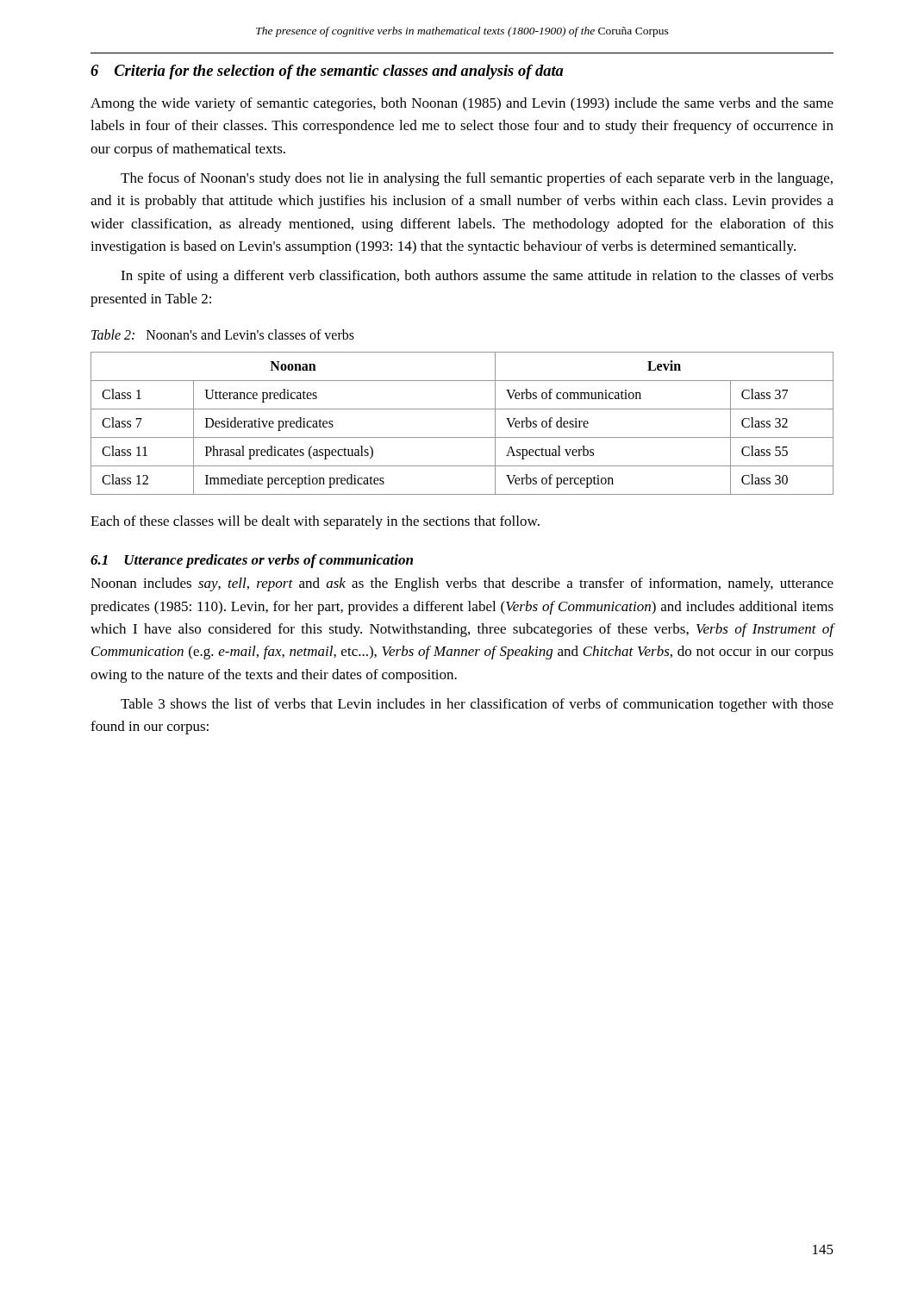Screen dimensions: 1293x924
Task: Locate the block starting "Each of these classes will be dealt with"
Action: pyautogui.click(x=315, y=521)
